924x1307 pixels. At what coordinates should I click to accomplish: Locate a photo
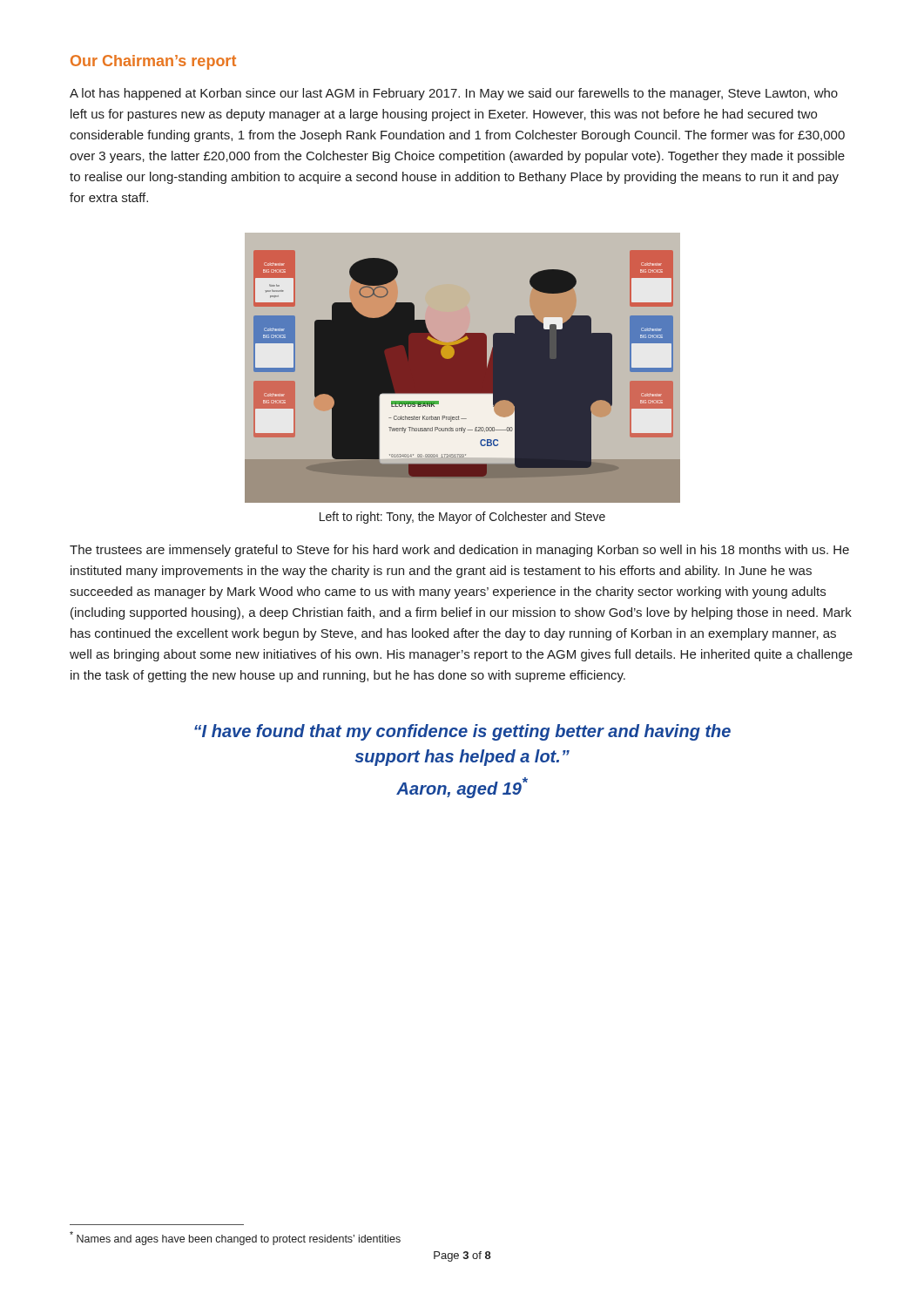coord(462,368)
